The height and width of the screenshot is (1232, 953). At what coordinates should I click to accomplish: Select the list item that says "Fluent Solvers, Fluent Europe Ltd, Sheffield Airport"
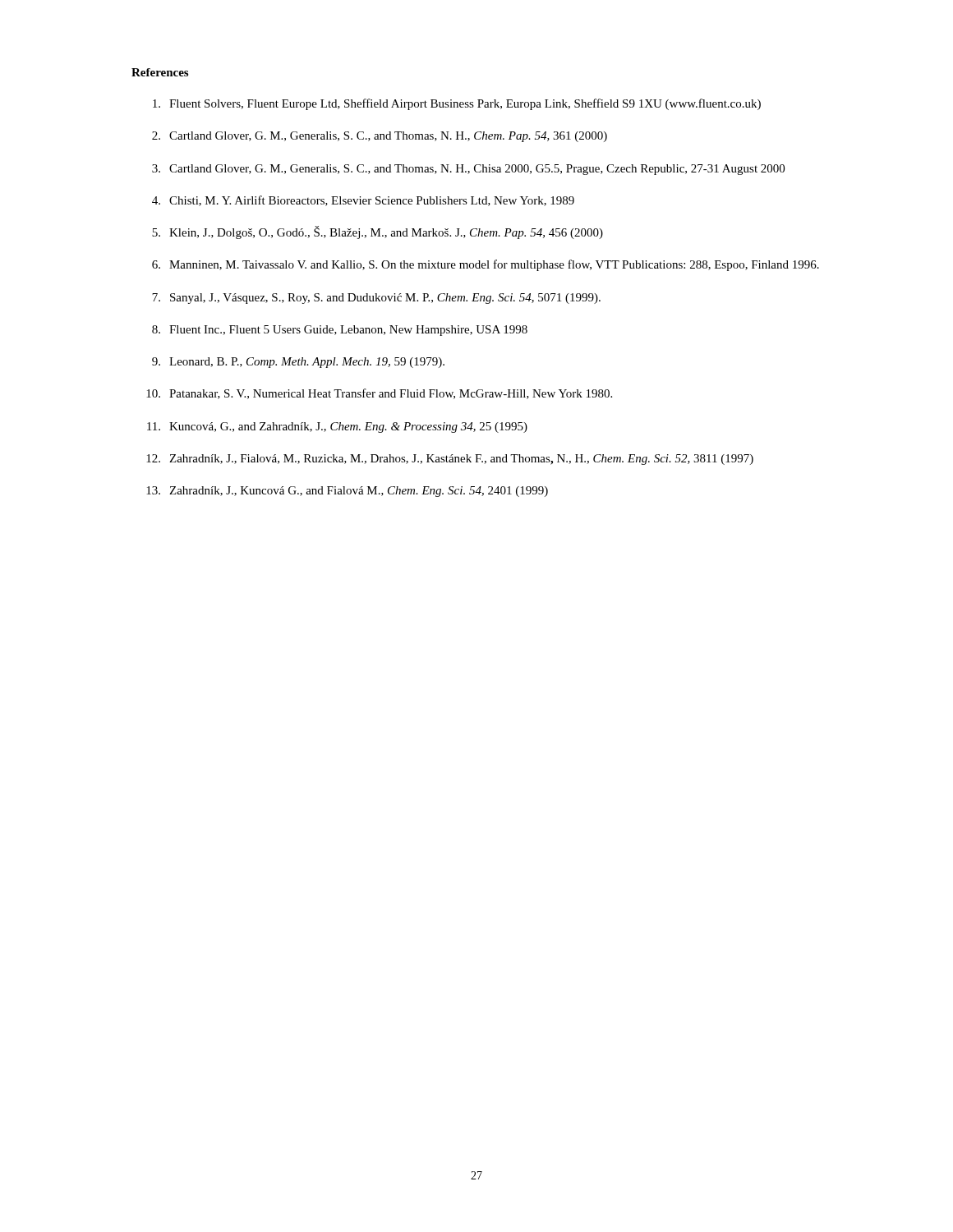click(476, 104)
